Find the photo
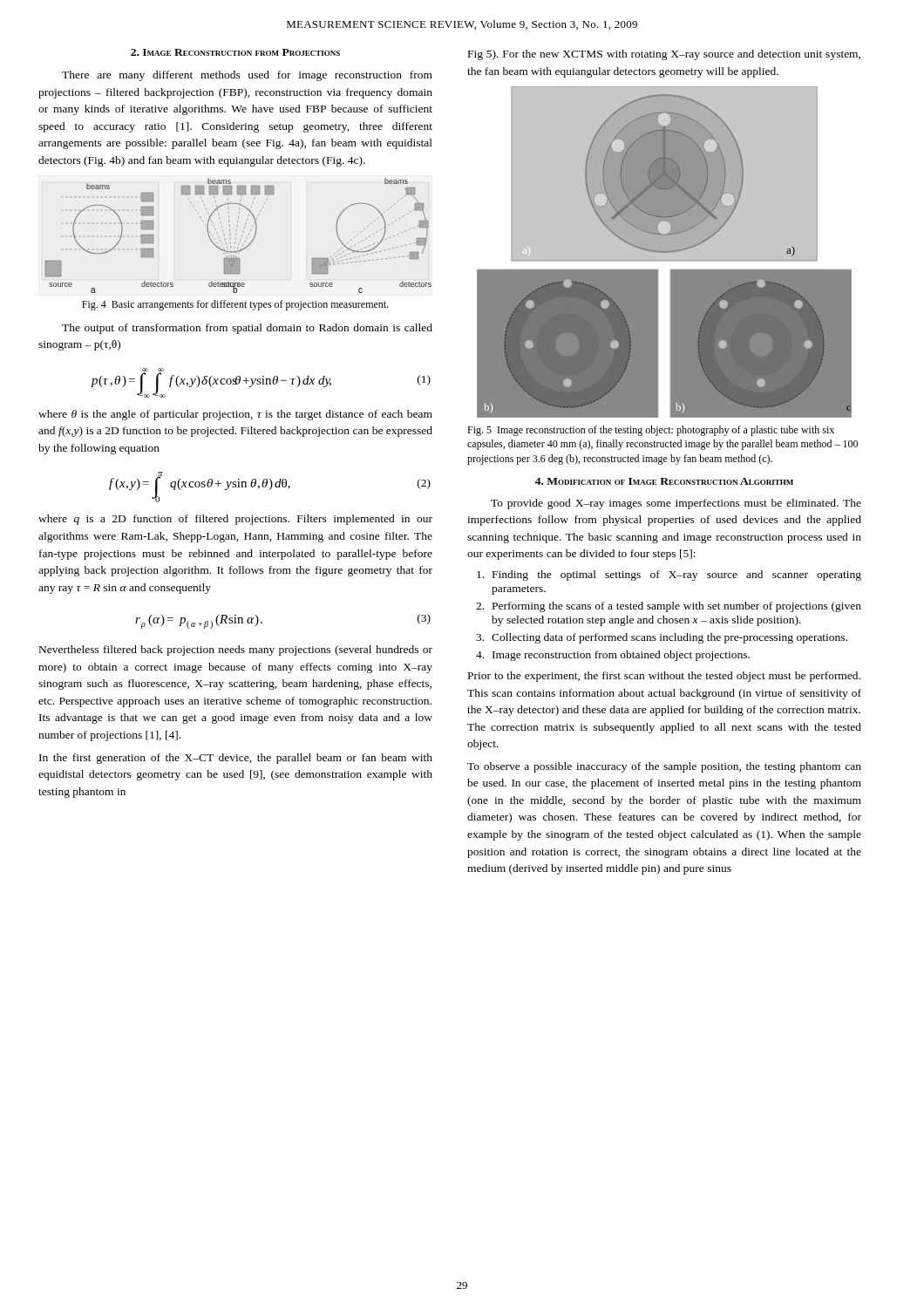924x1308 pixels. 664,254
